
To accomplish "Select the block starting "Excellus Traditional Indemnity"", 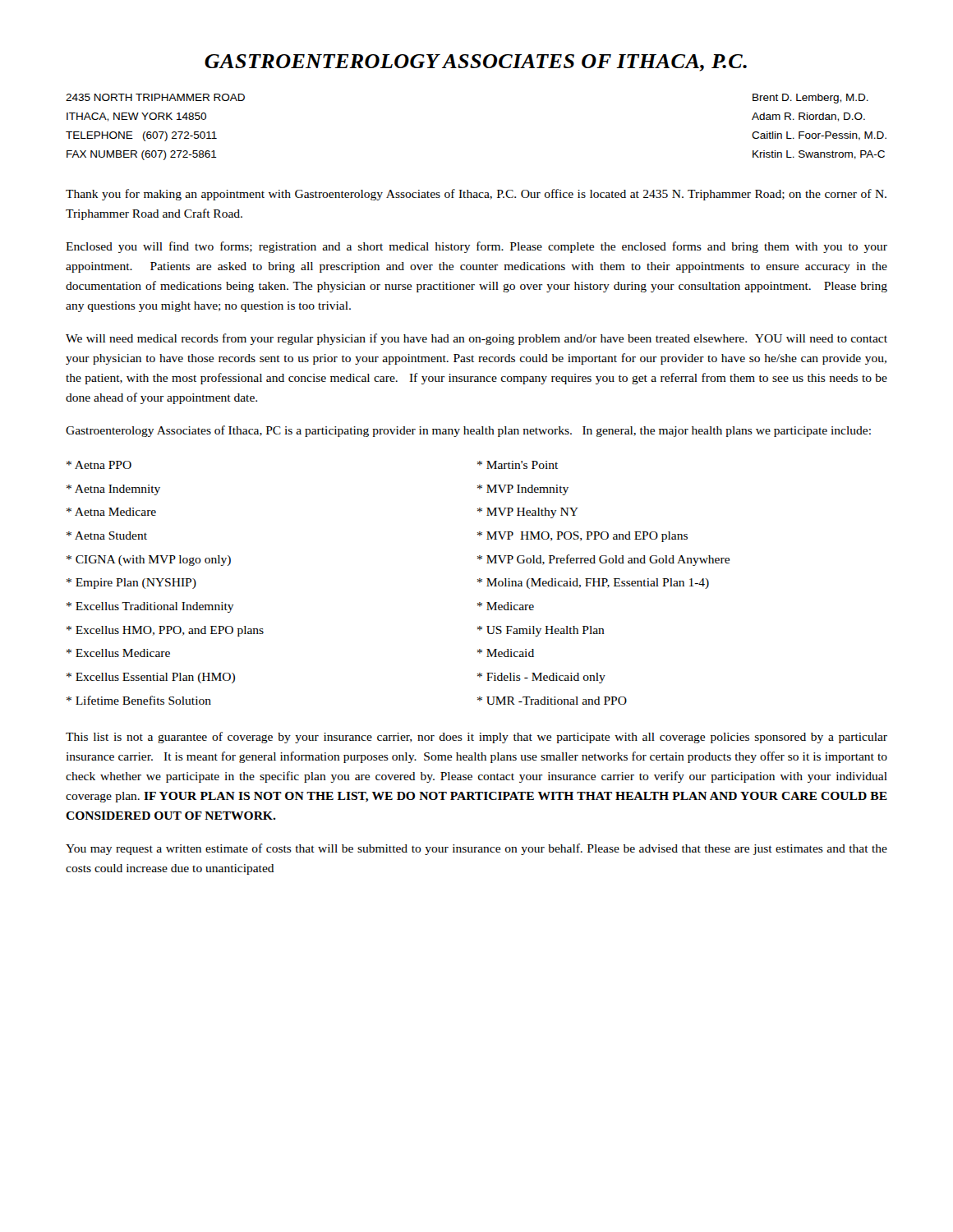I will (150, 606).
